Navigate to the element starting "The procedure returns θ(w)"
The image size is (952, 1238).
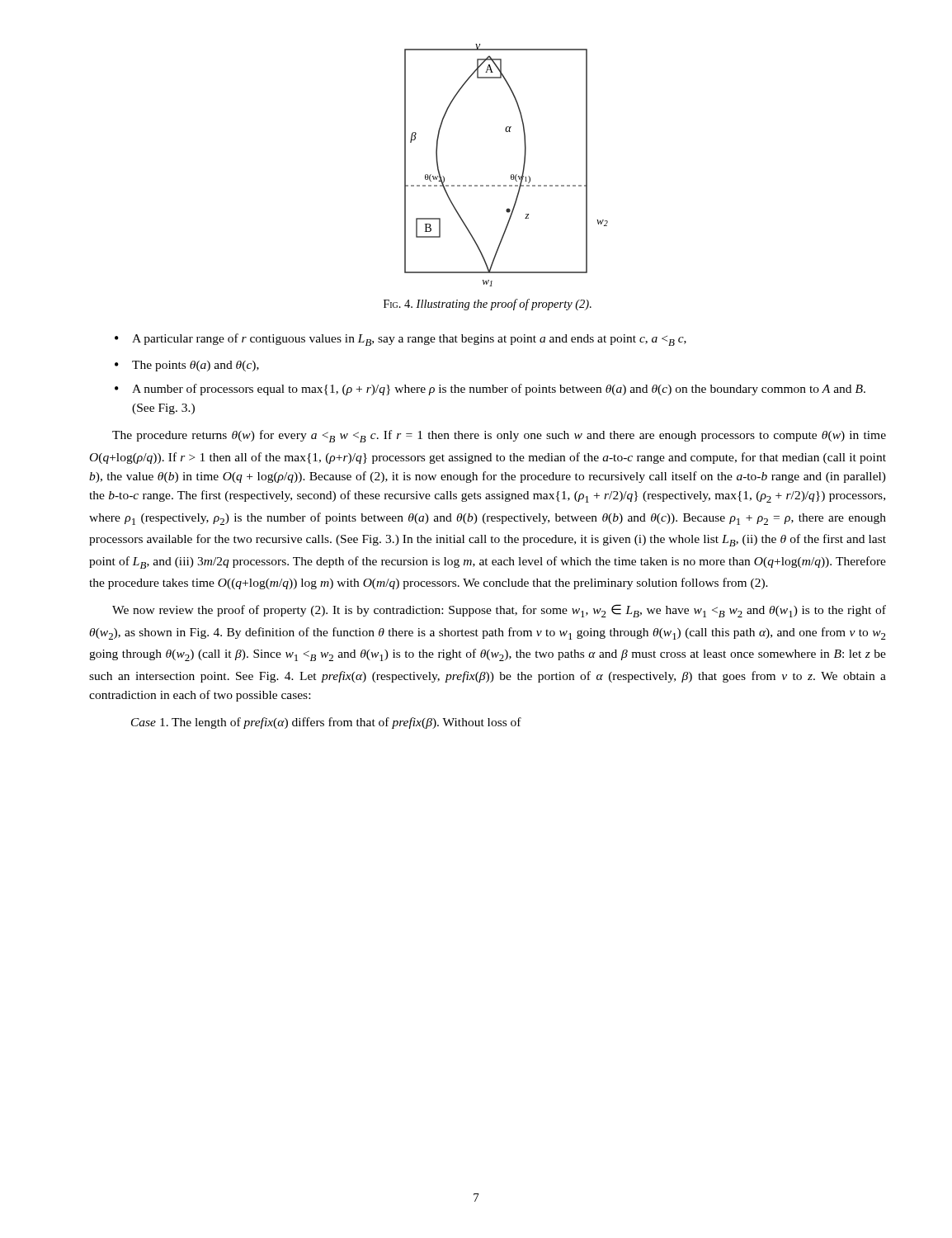(488, 508)
